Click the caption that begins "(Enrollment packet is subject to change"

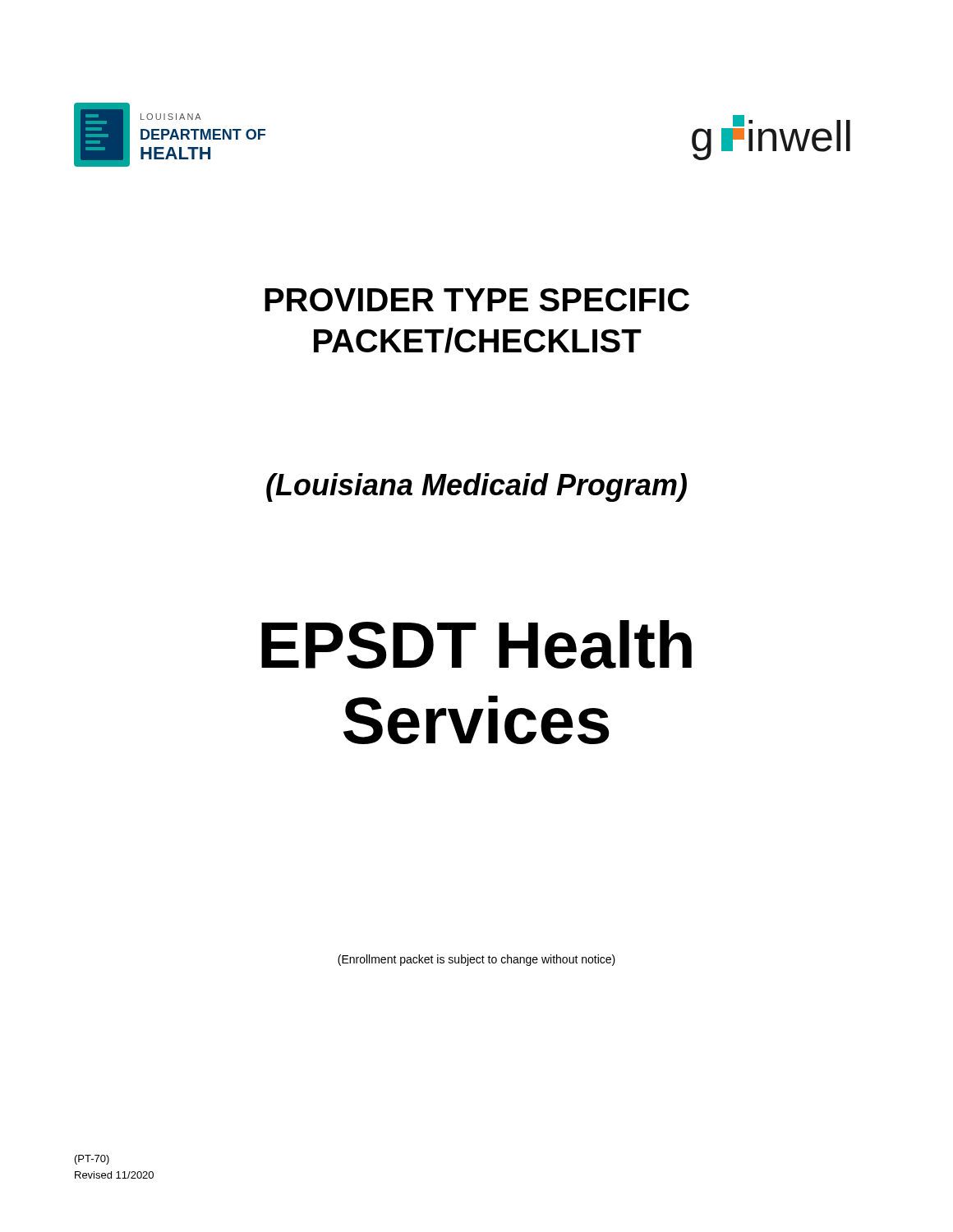476,959
